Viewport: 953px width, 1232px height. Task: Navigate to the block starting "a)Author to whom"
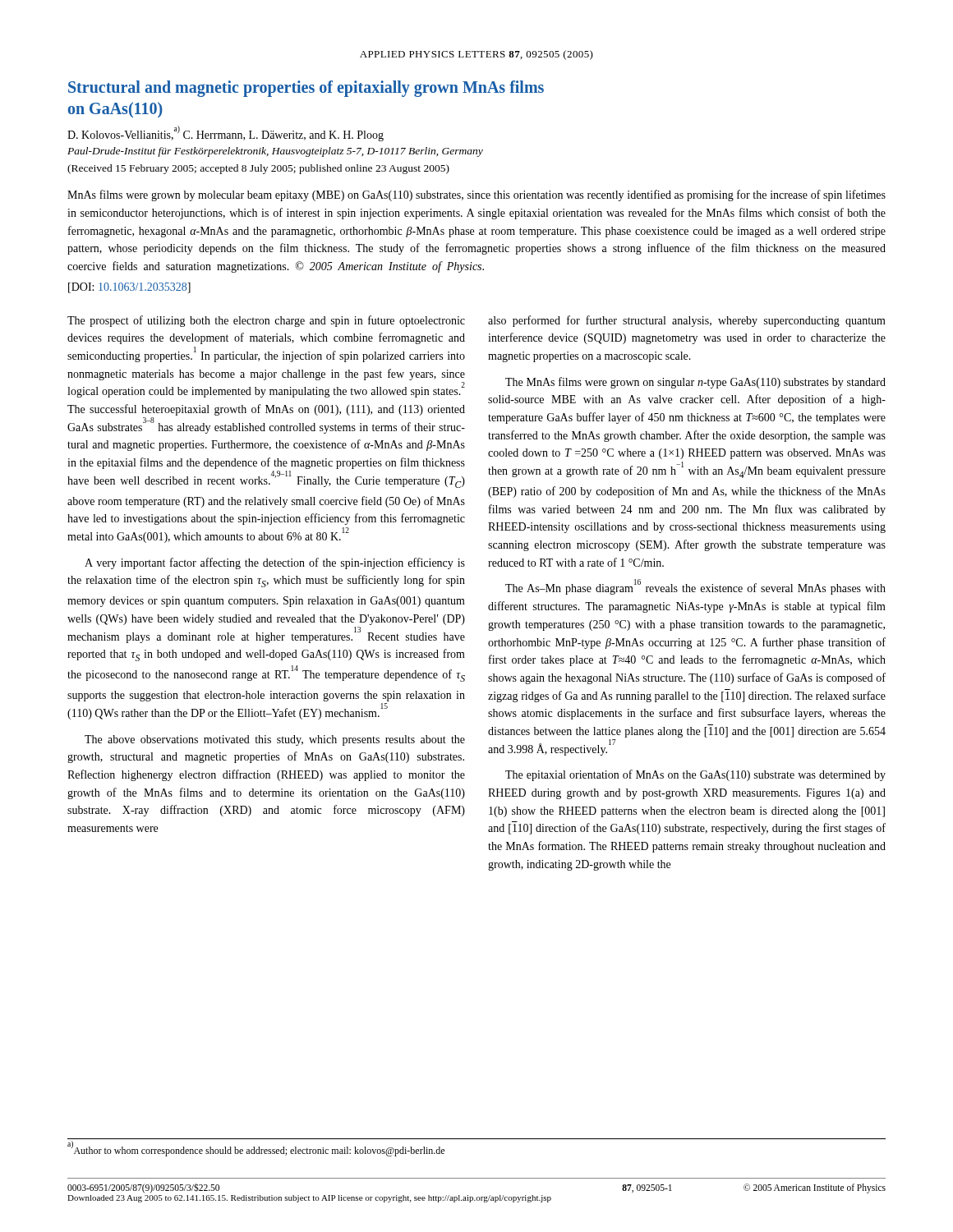tap(256, 1148)
